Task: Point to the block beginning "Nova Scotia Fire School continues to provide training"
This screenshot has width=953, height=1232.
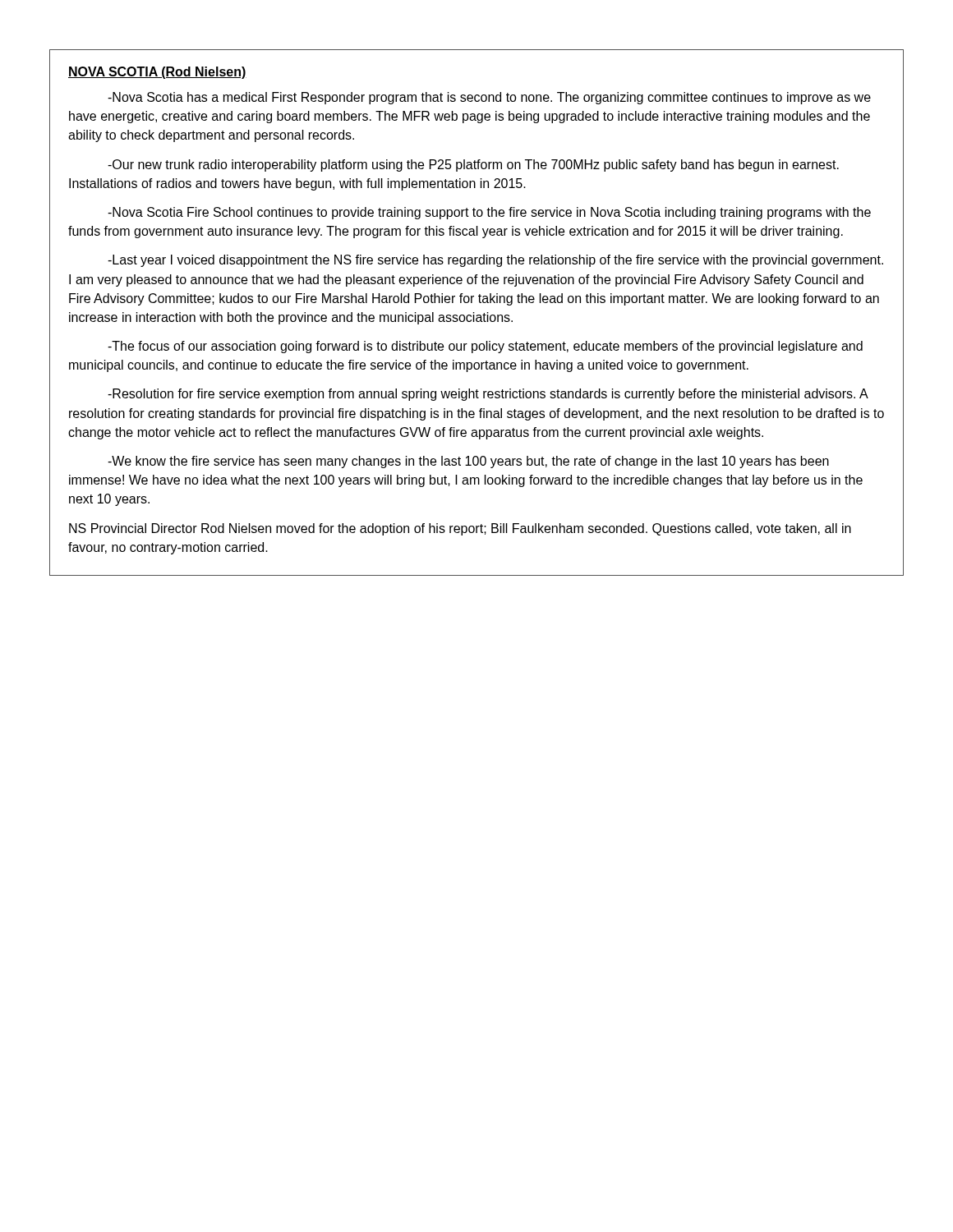Action: [470, 222]
